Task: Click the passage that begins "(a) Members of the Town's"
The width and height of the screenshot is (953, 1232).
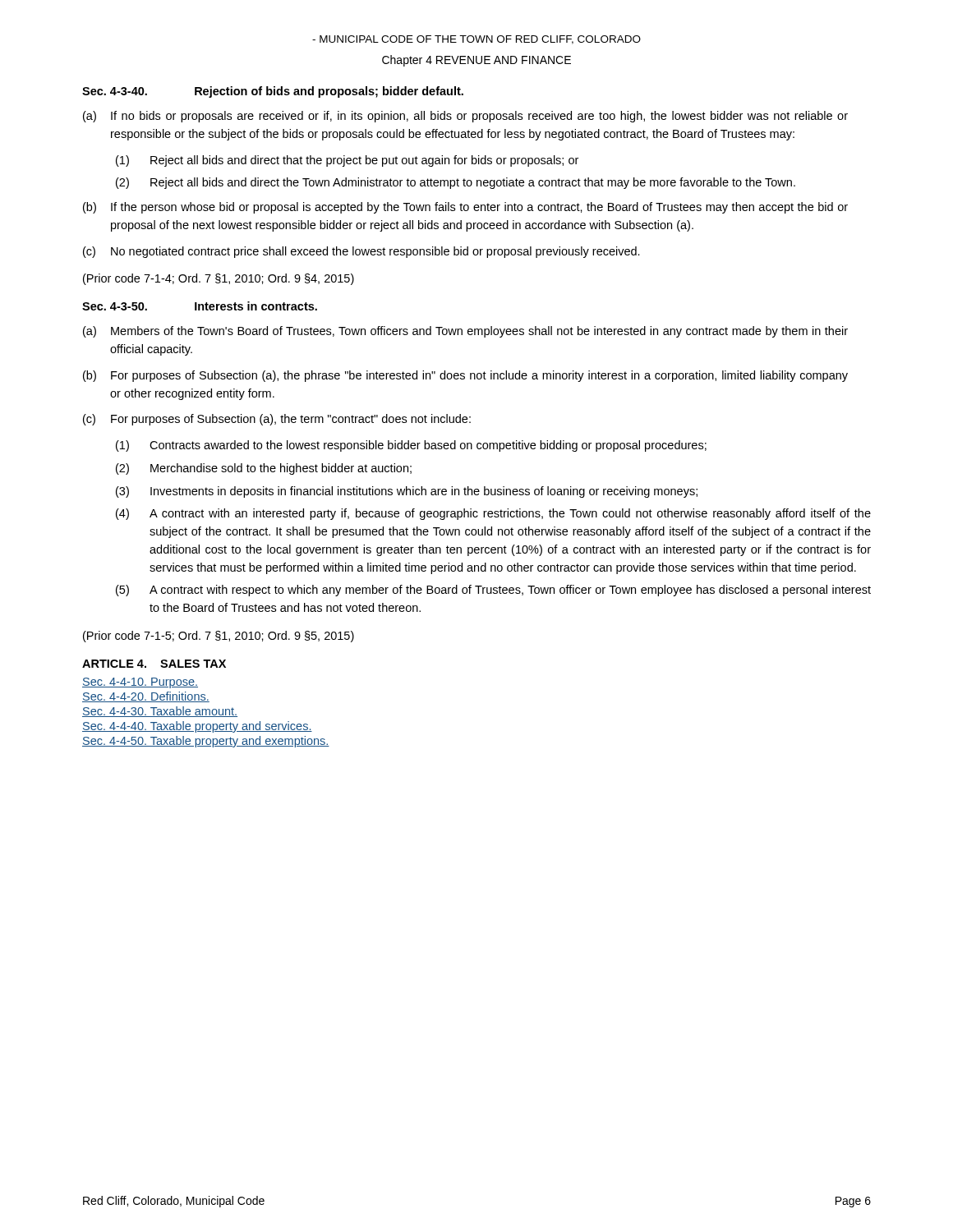Action: point(465,341)
